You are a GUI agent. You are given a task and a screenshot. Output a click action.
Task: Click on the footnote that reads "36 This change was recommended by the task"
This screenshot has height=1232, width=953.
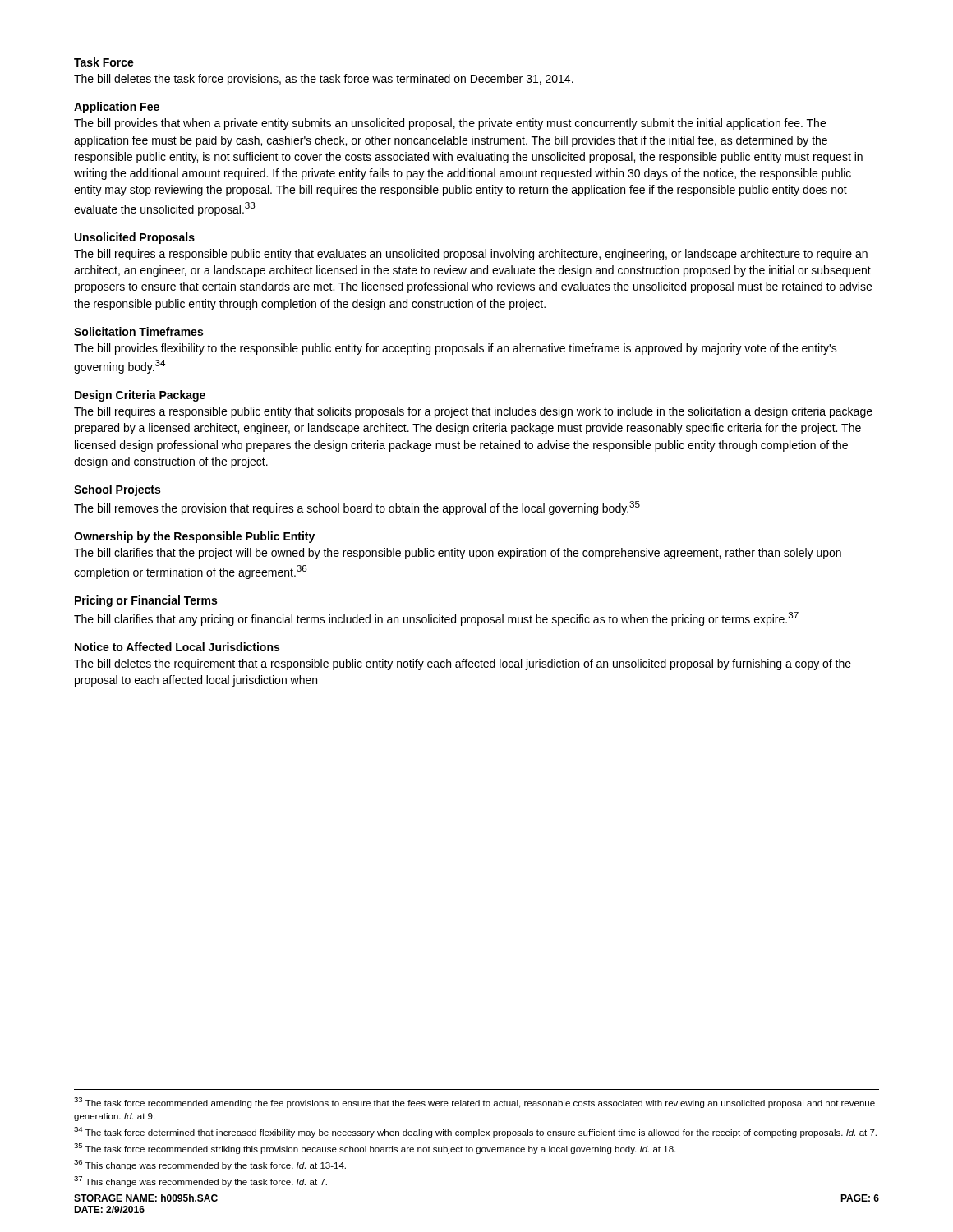click(x=210, y=1164)
